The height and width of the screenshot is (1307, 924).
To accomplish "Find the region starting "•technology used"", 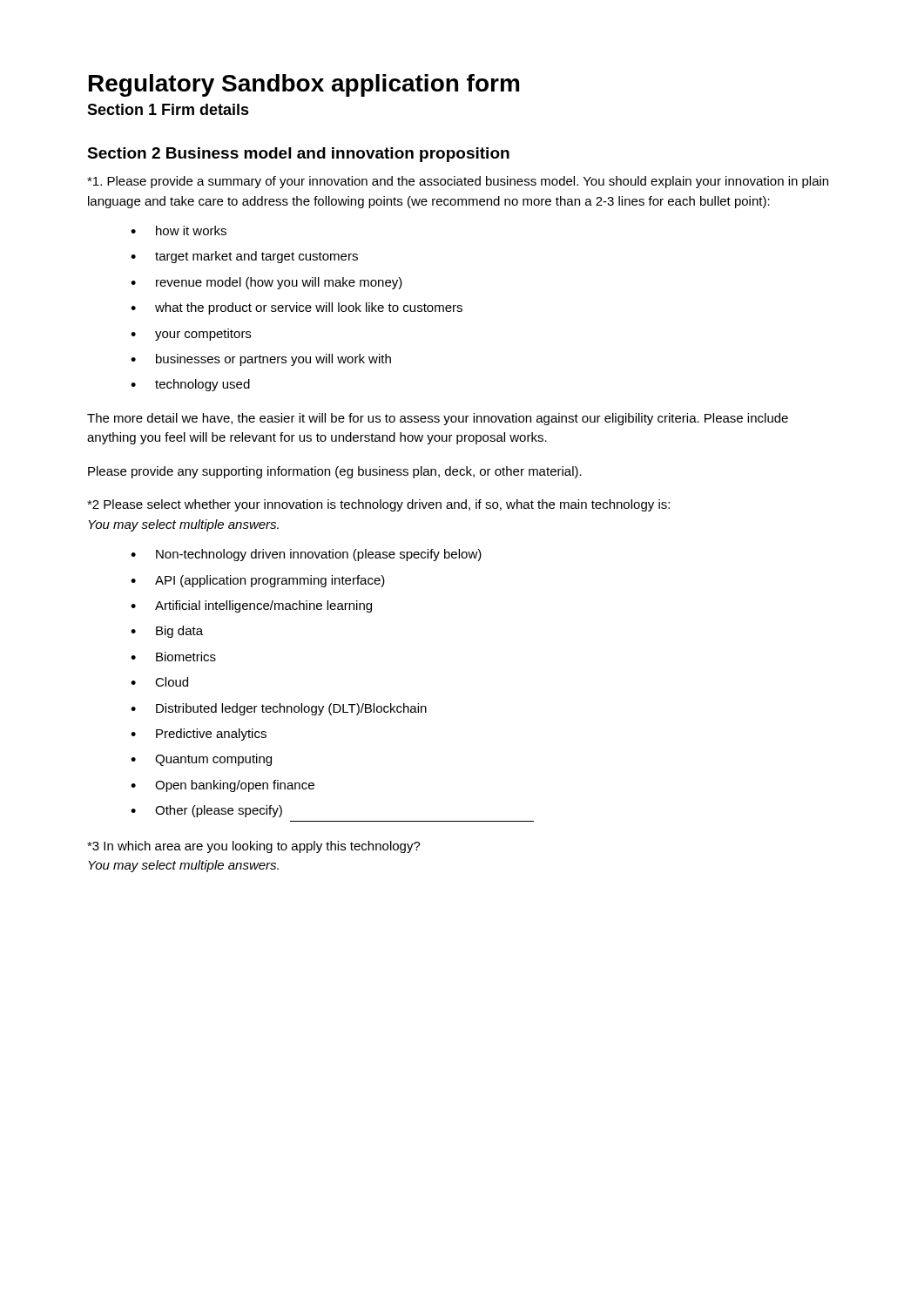I will point(190,386).
